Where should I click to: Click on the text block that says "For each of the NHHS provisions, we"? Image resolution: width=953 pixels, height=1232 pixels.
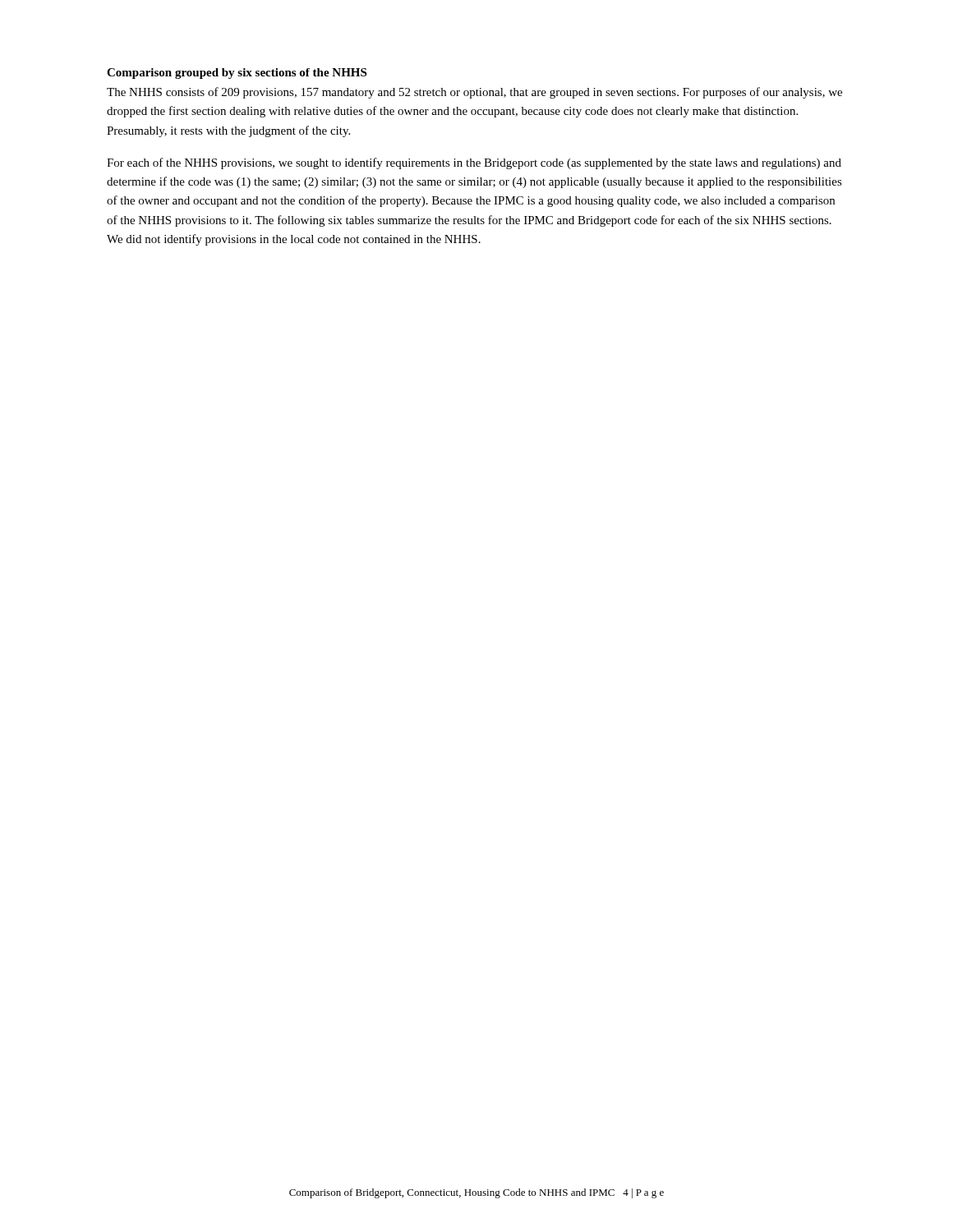tap(474, 201)
